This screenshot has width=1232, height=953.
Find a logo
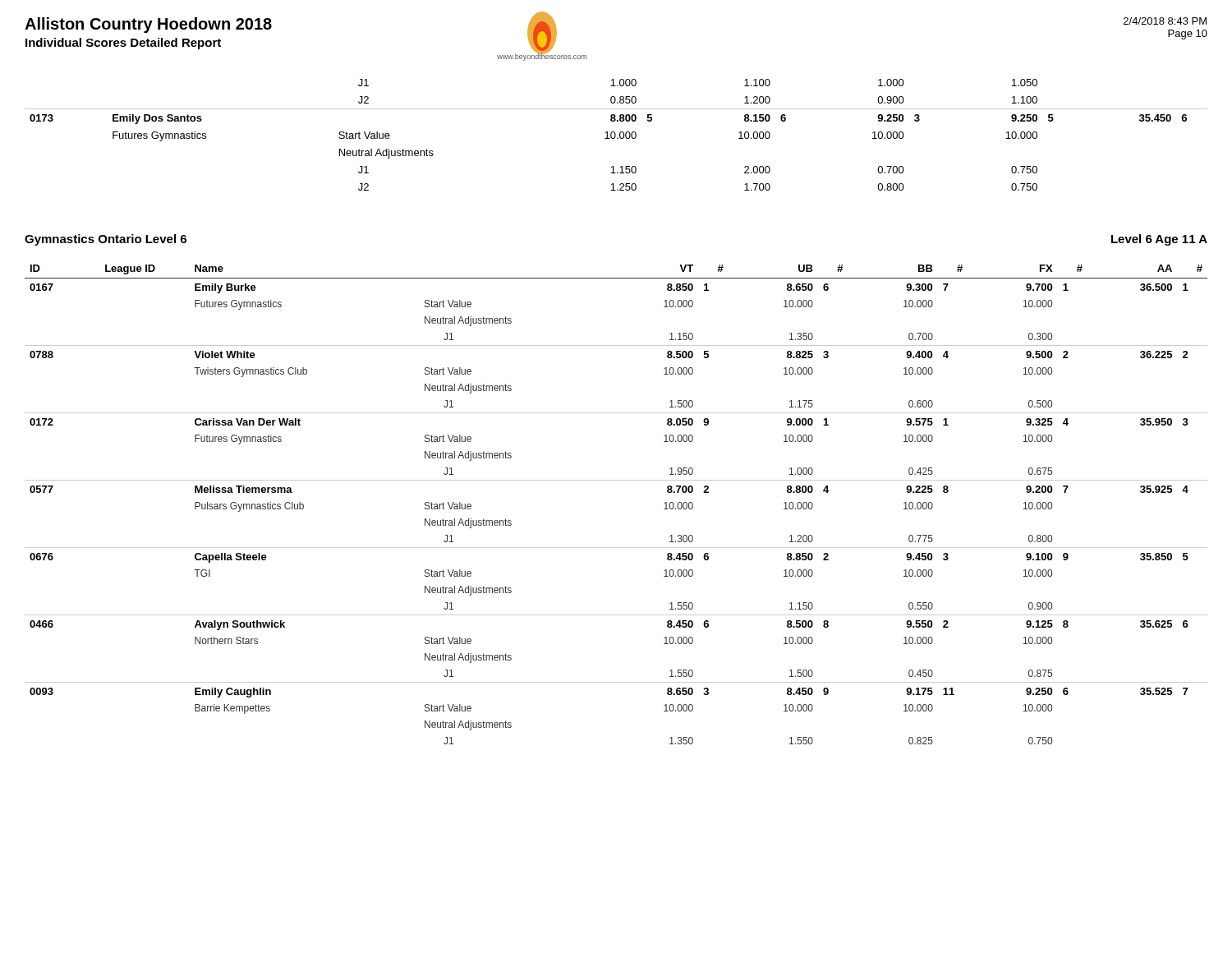(542, 38)
